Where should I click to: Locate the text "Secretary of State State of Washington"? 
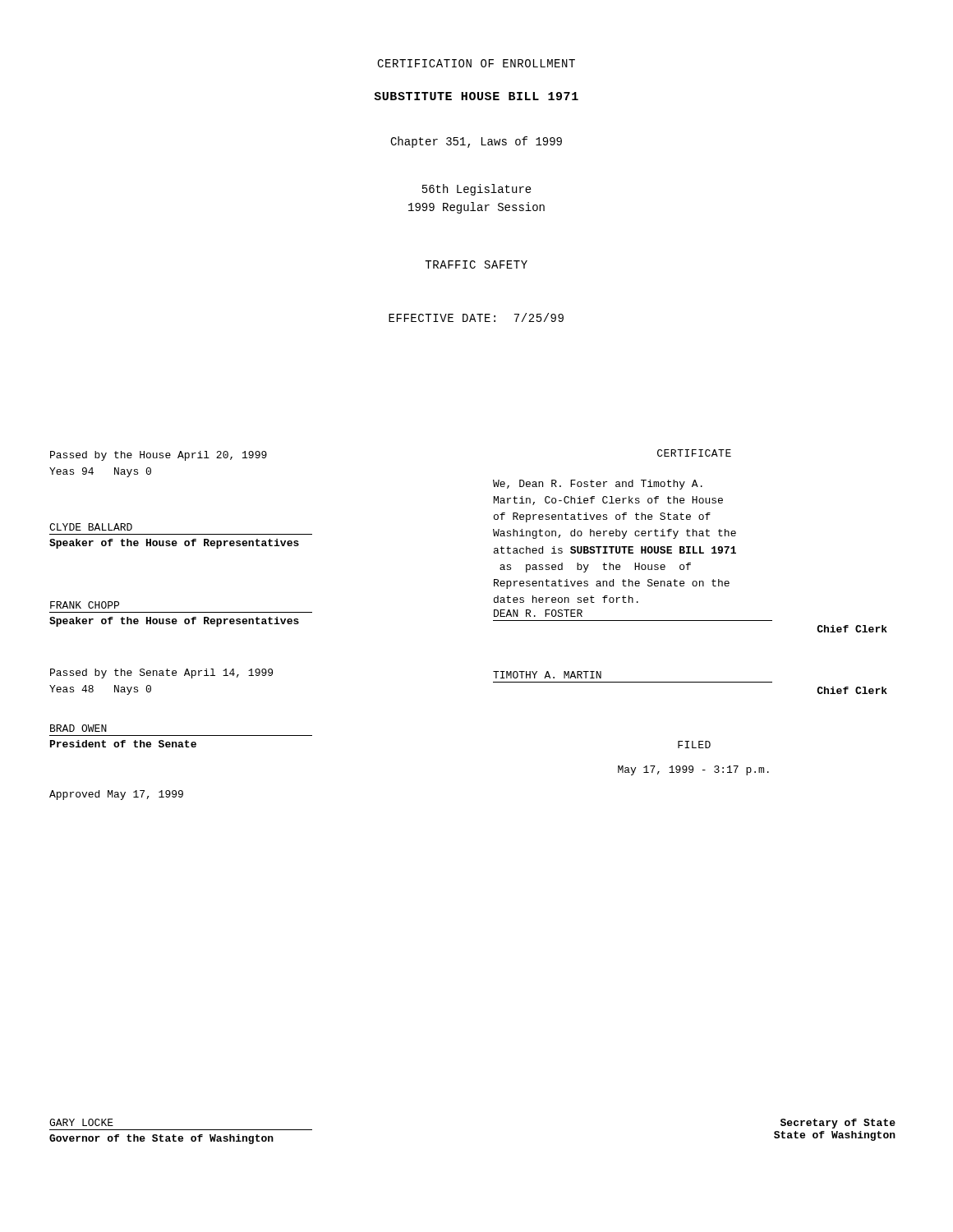835,1129
